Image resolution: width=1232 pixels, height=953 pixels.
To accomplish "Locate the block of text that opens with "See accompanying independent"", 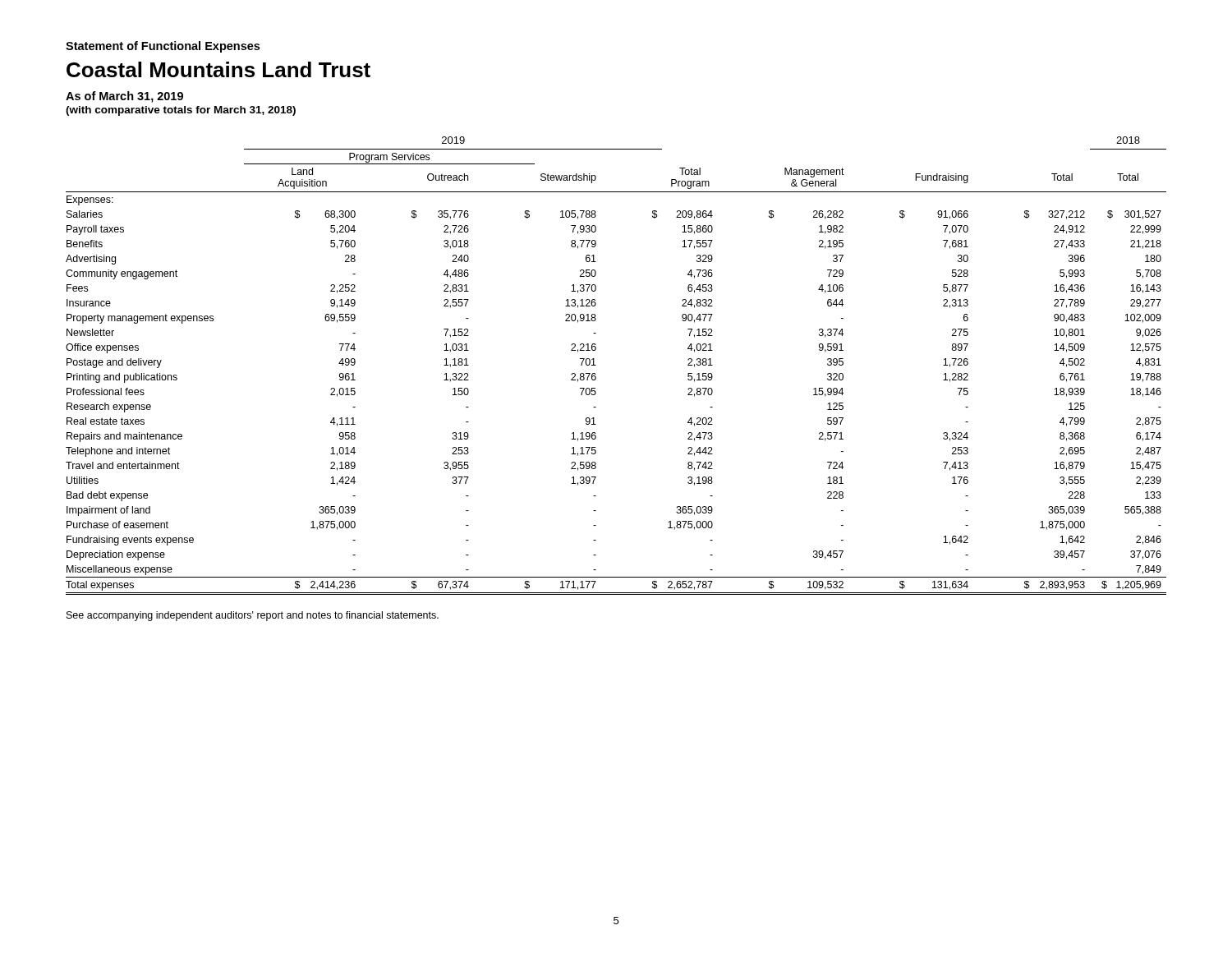I will coord(252,615).
